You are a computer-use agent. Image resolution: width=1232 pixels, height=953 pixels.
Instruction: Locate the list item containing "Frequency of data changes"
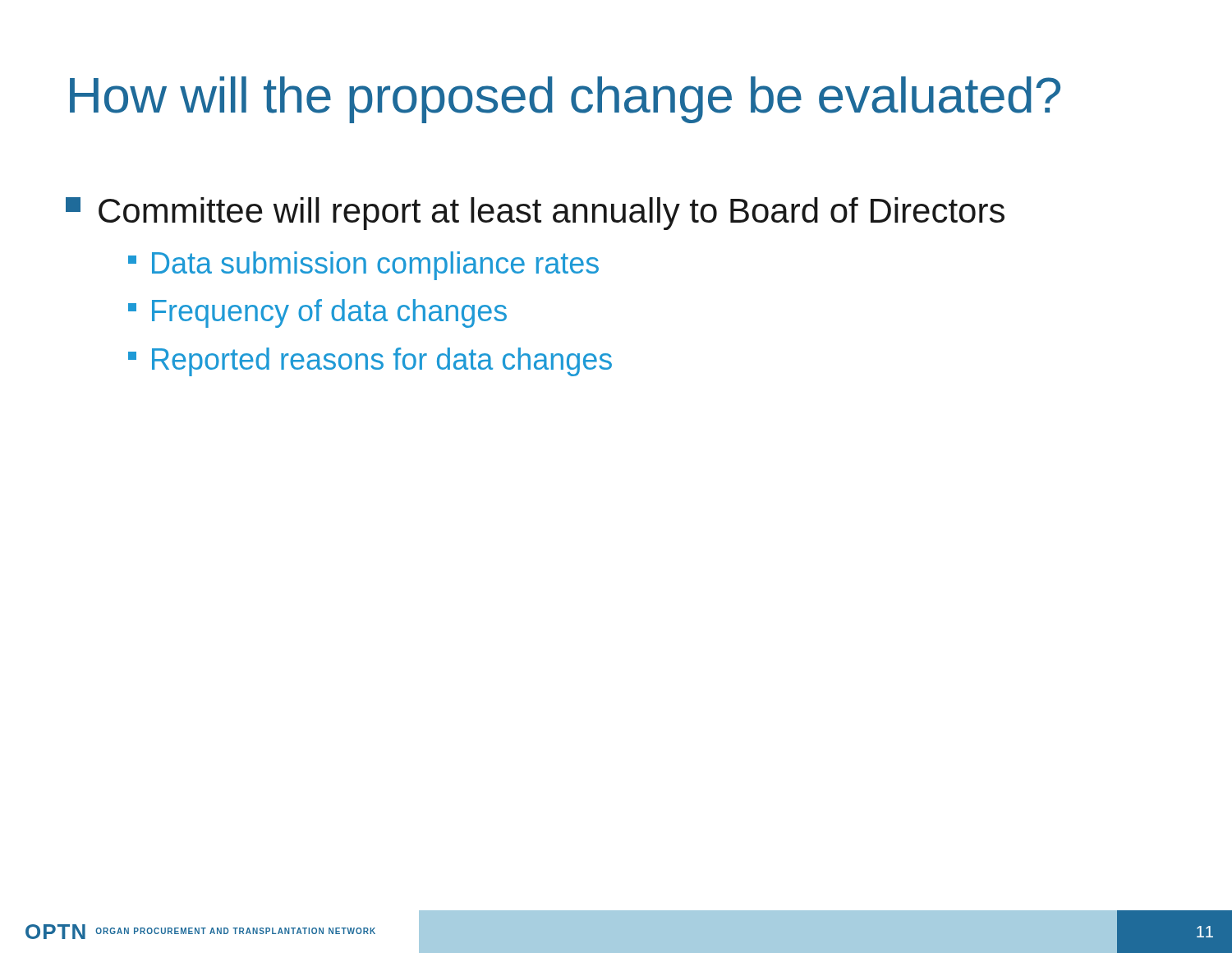click(x=318, y=312)
